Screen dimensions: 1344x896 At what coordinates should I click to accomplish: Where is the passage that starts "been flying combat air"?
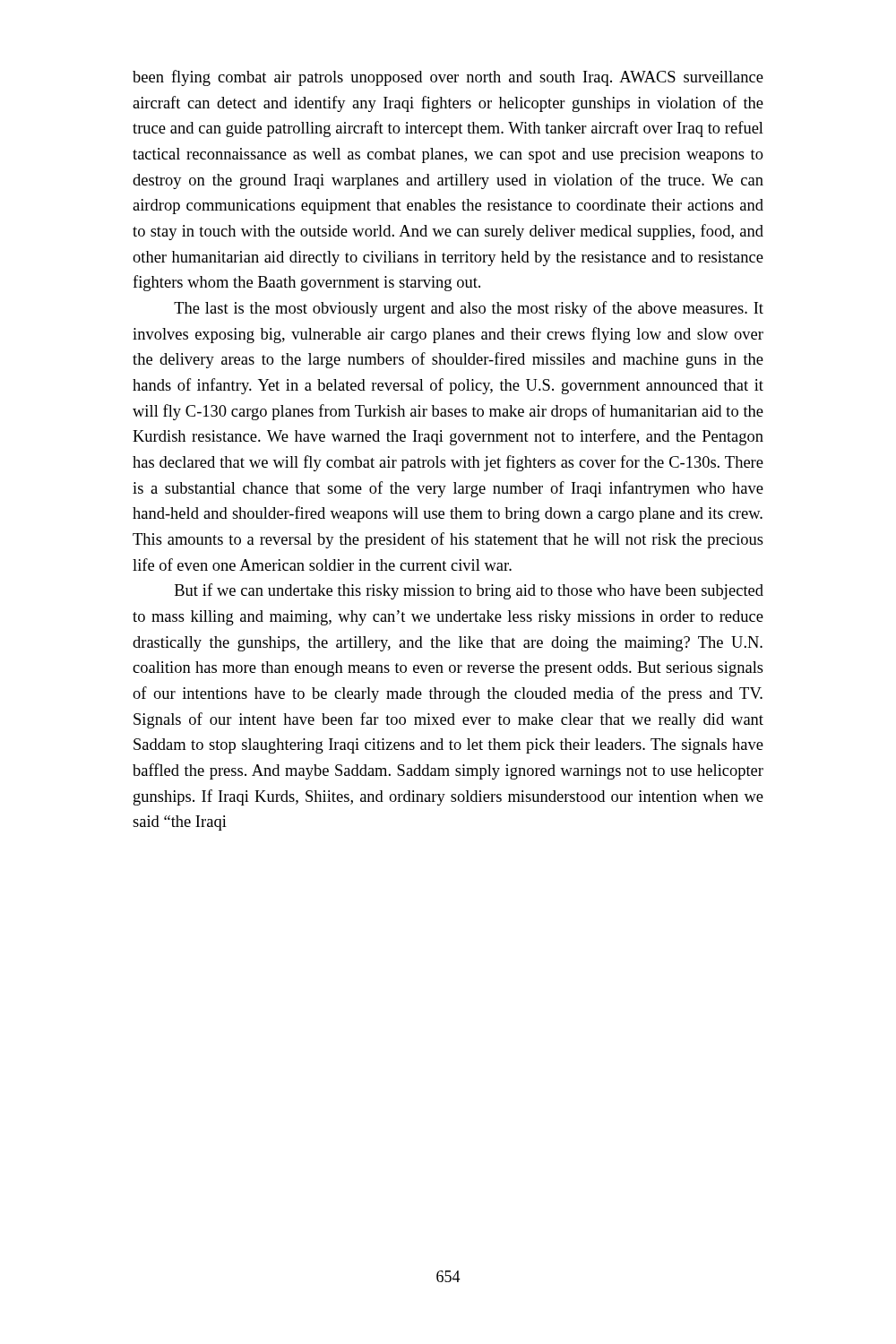coord(448,450)
